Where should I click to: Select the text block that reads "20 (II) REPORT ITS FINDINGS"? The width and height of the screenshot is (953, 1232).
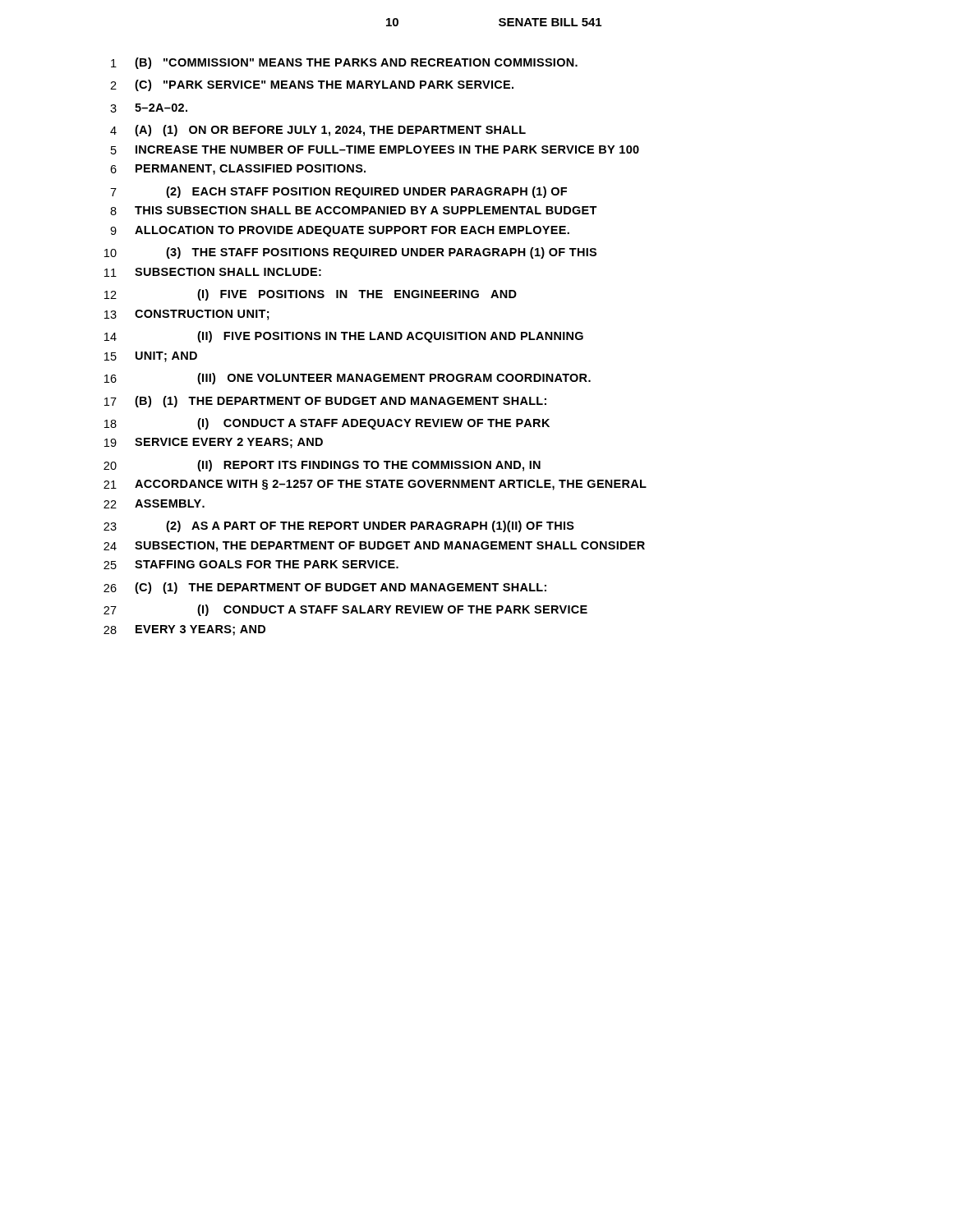485,485
